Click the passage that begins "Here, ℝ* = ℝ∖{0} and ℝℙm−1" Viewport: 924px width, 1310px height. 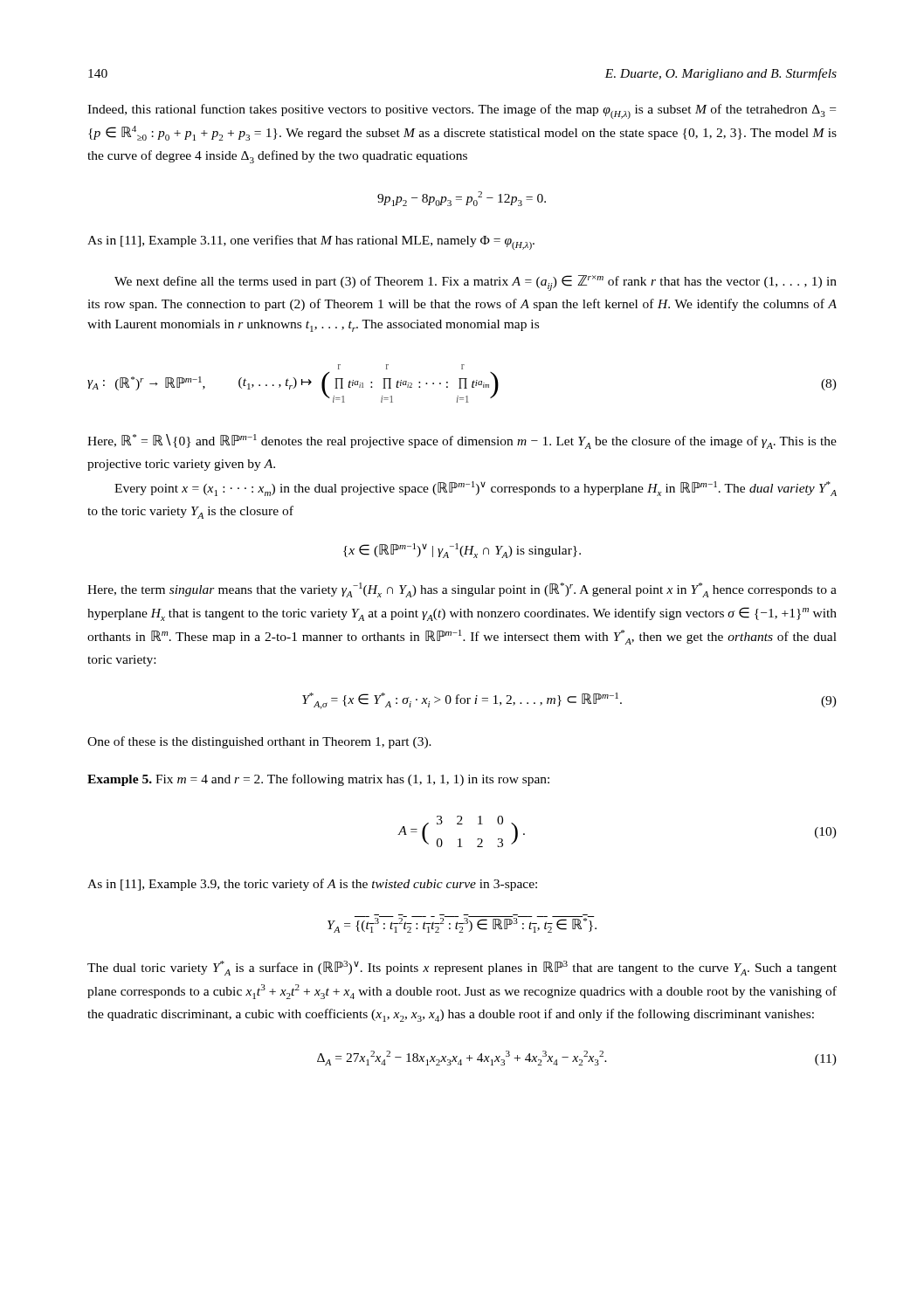point(462,451)
